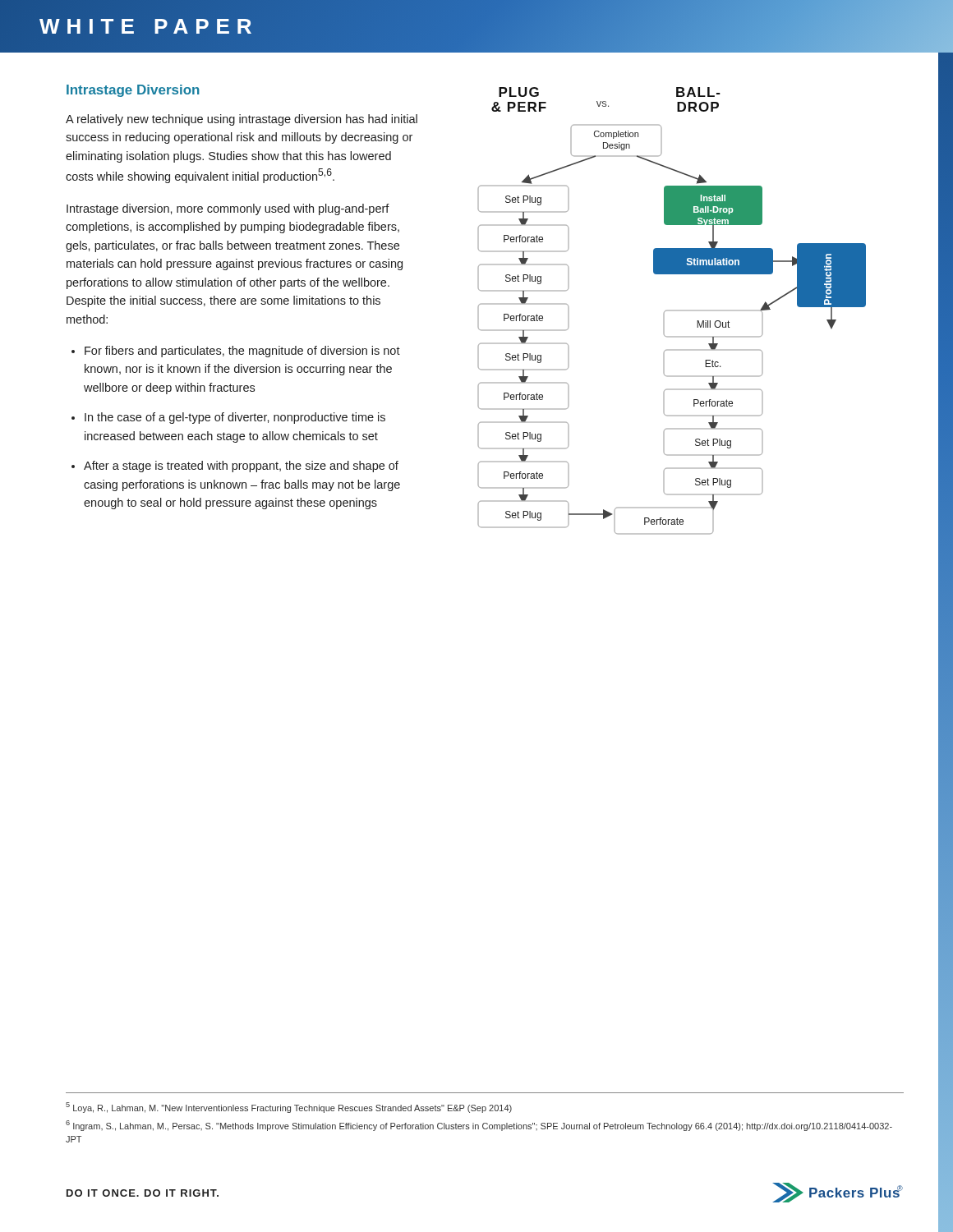Locate the flowchart
Viewport: 953px width, 1232px height.
coord(682,388)
